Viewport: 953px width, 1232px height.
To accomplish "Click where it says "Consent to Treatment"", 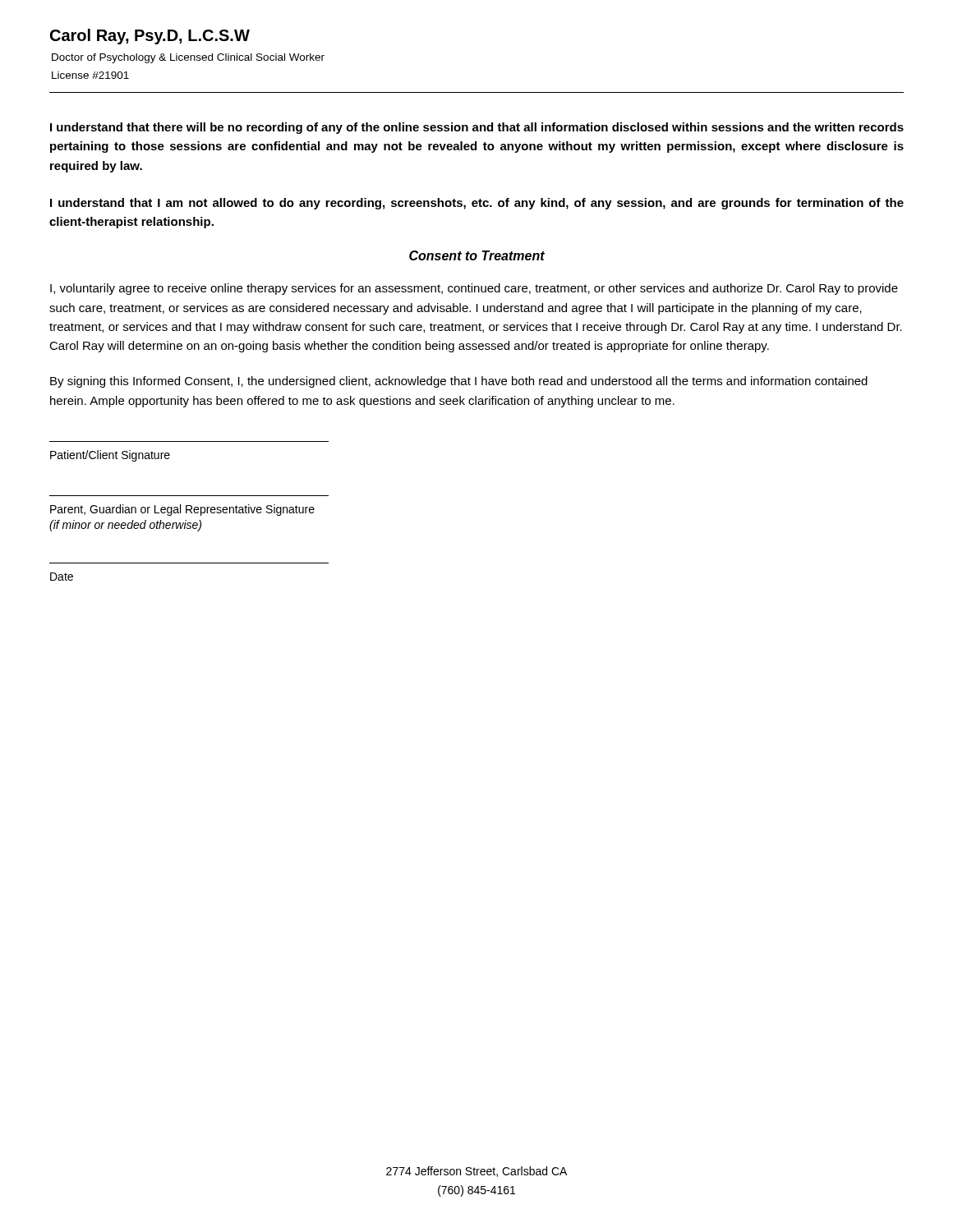I will (476, 256).
